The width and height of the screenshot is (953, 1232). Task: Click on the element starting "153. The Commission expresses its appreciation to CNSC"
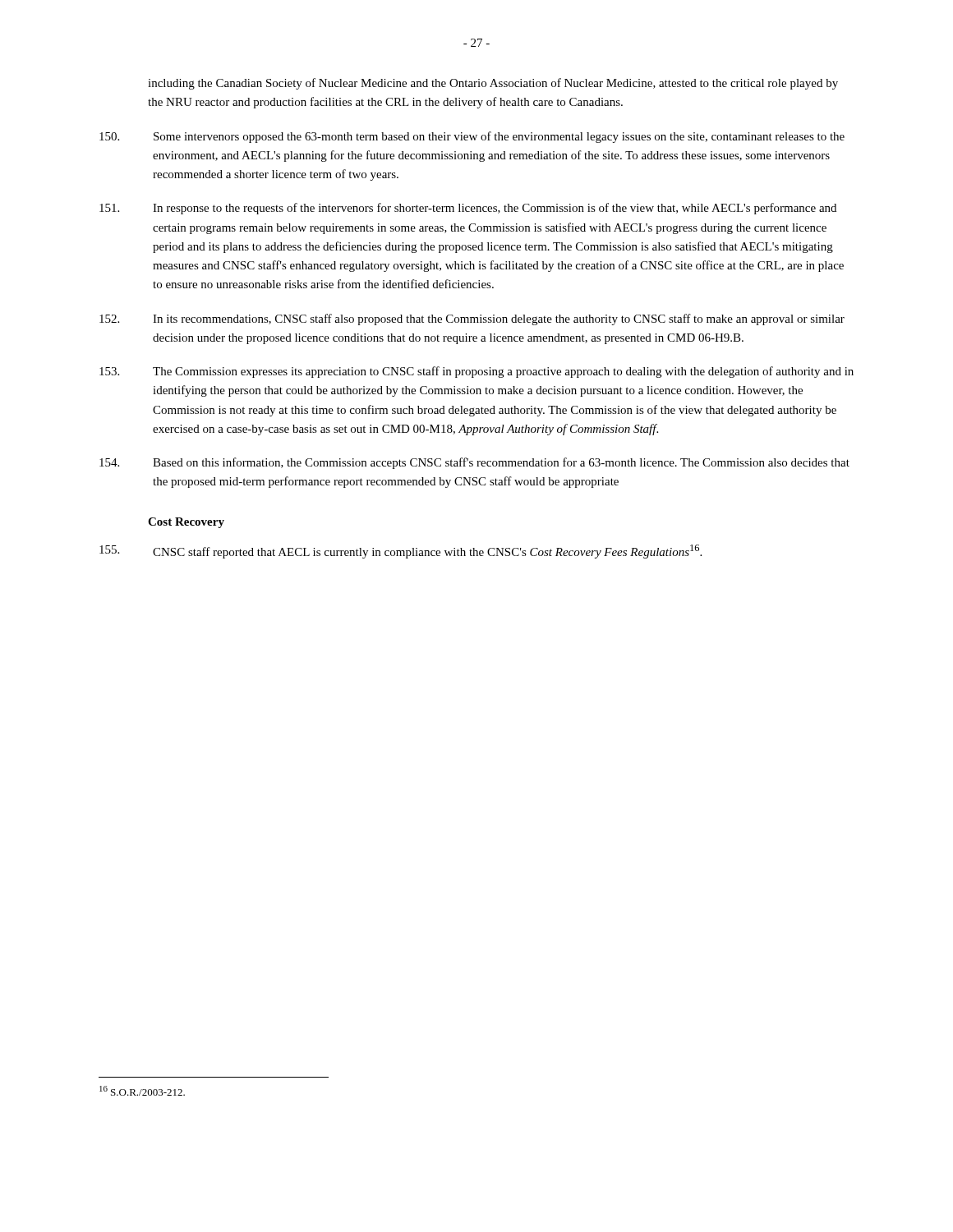[476, 400]
